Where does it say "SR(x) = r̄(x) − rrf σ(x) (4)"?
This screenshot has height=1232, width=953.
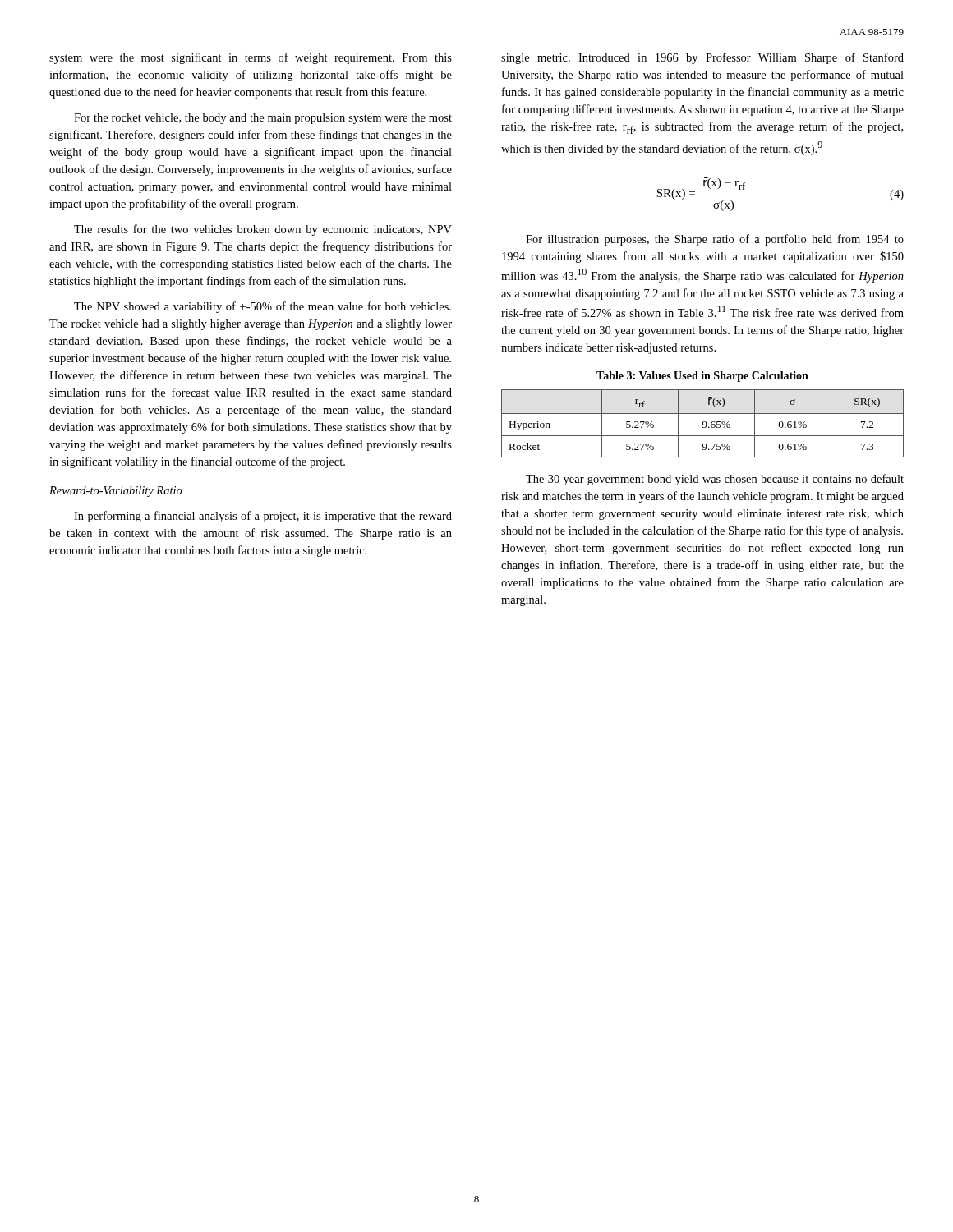click(723, 195)
